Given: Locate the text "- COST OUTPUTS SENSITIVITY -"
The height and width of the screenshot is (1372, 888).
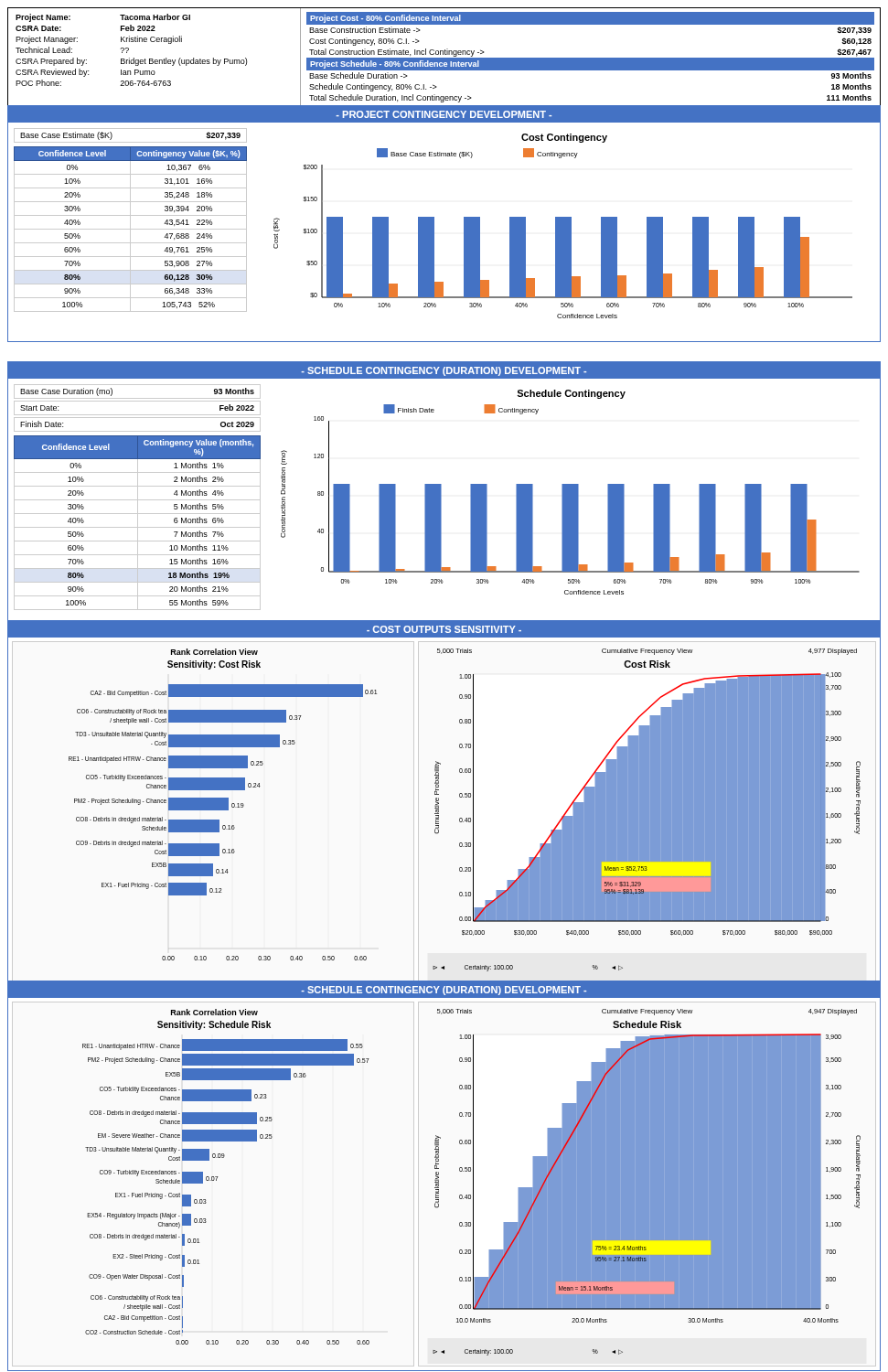Looking at the screenshot, I should point(444,629).
